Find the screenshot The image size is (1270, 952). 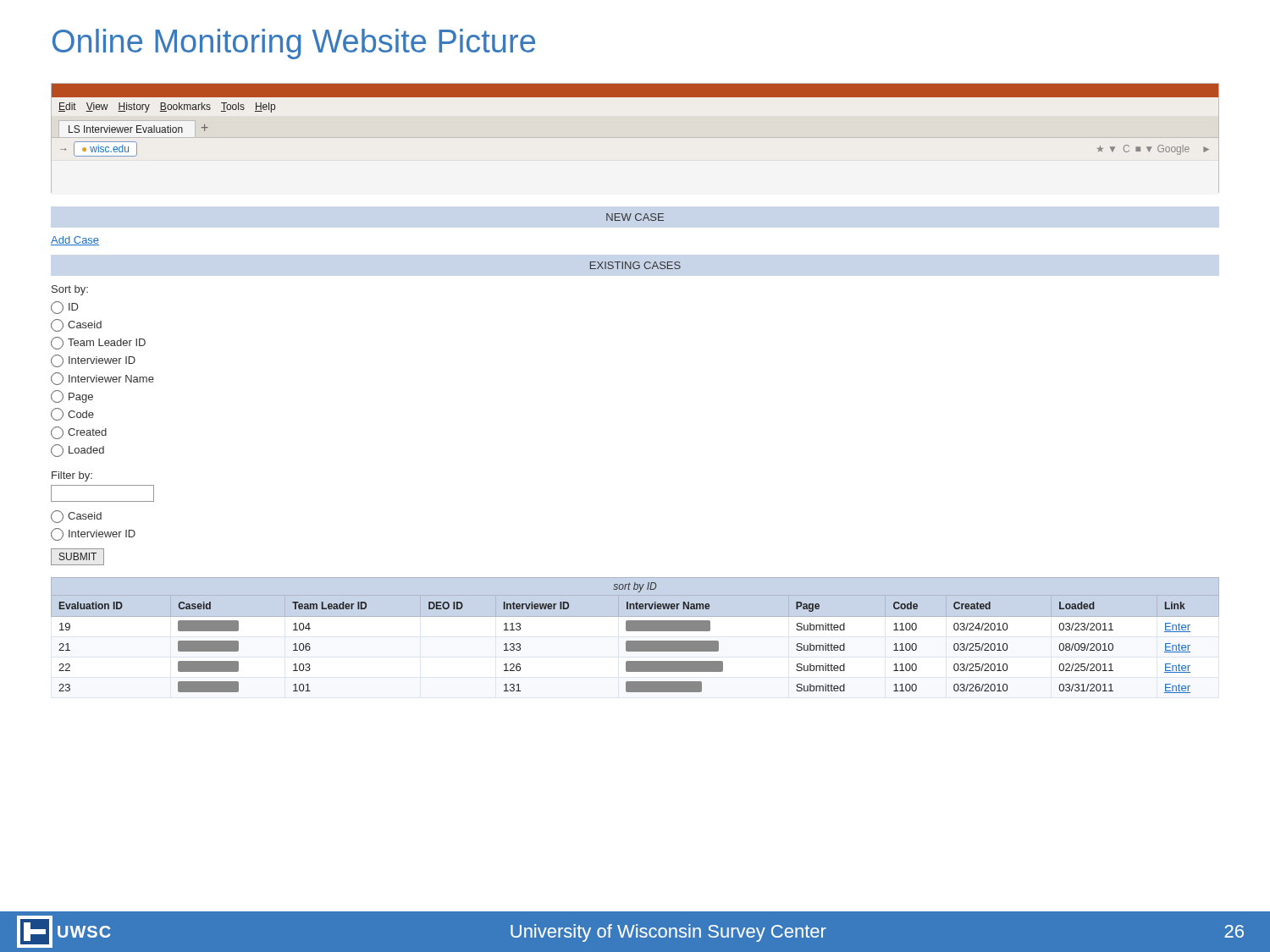coord(635,138)
